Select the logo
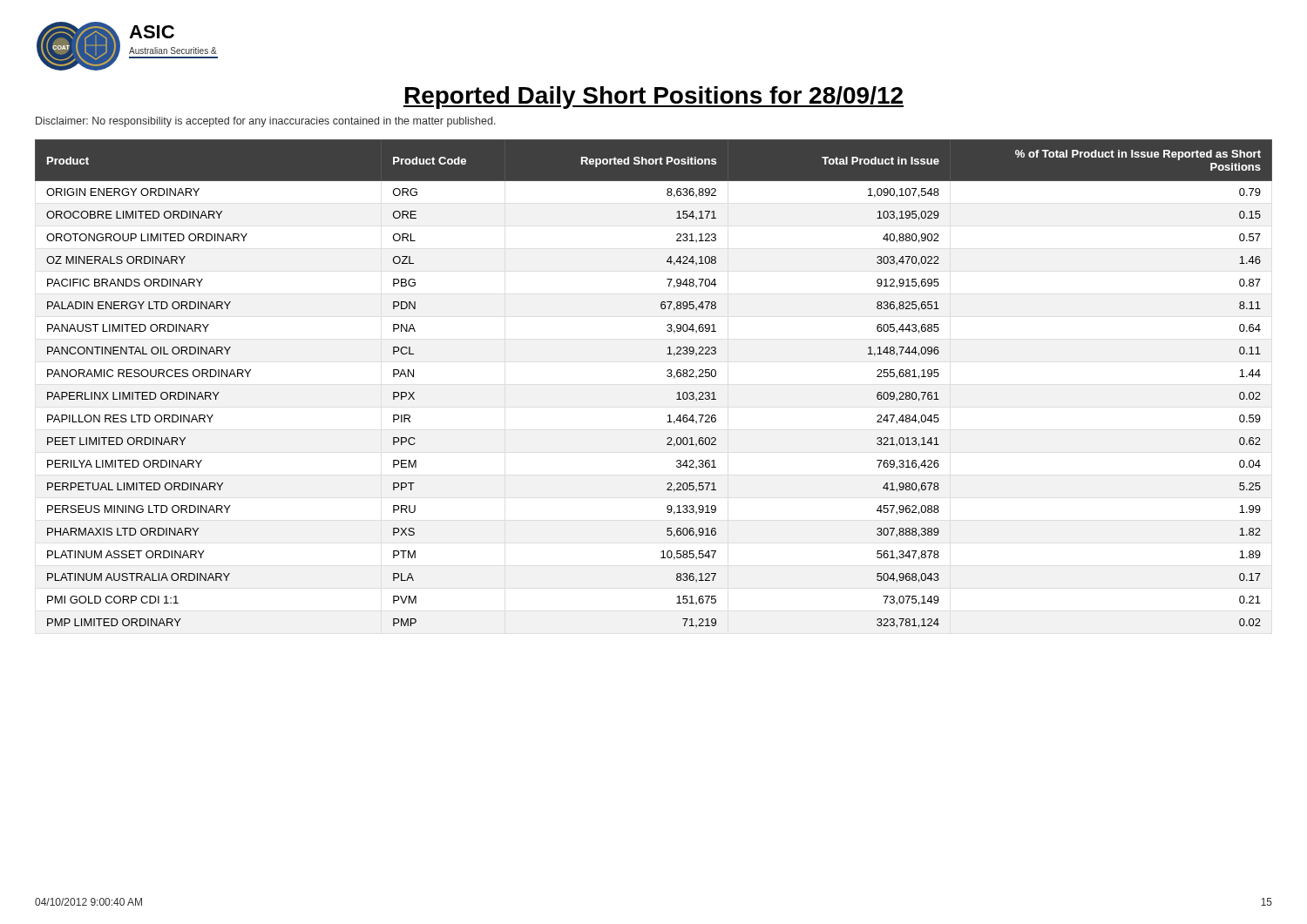This screenshot has width=1307, height=924. point(126,46)
